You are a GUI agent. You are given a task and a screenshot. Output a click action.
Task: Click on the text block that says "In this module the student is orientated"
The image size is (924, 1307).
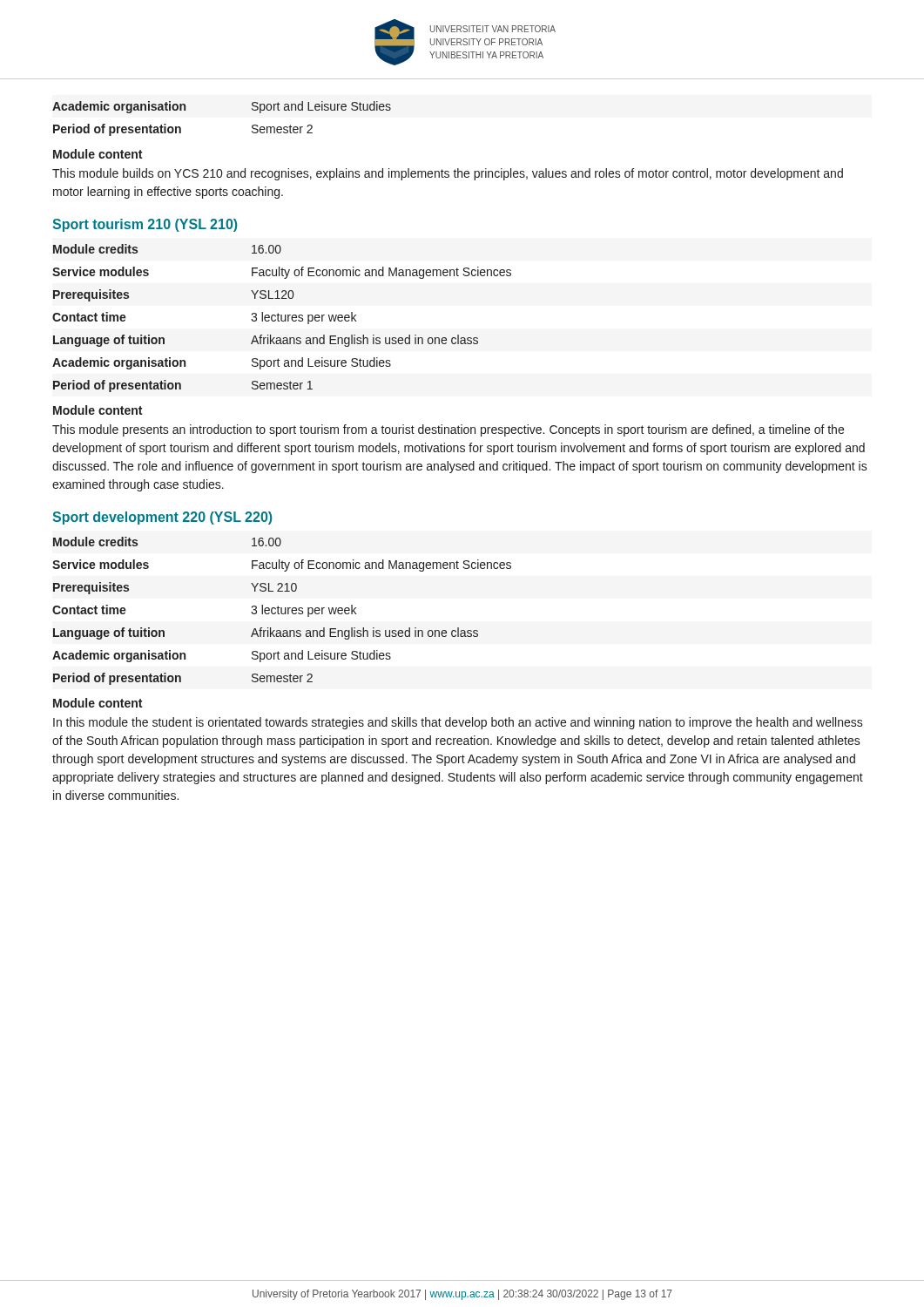(458, 759)
